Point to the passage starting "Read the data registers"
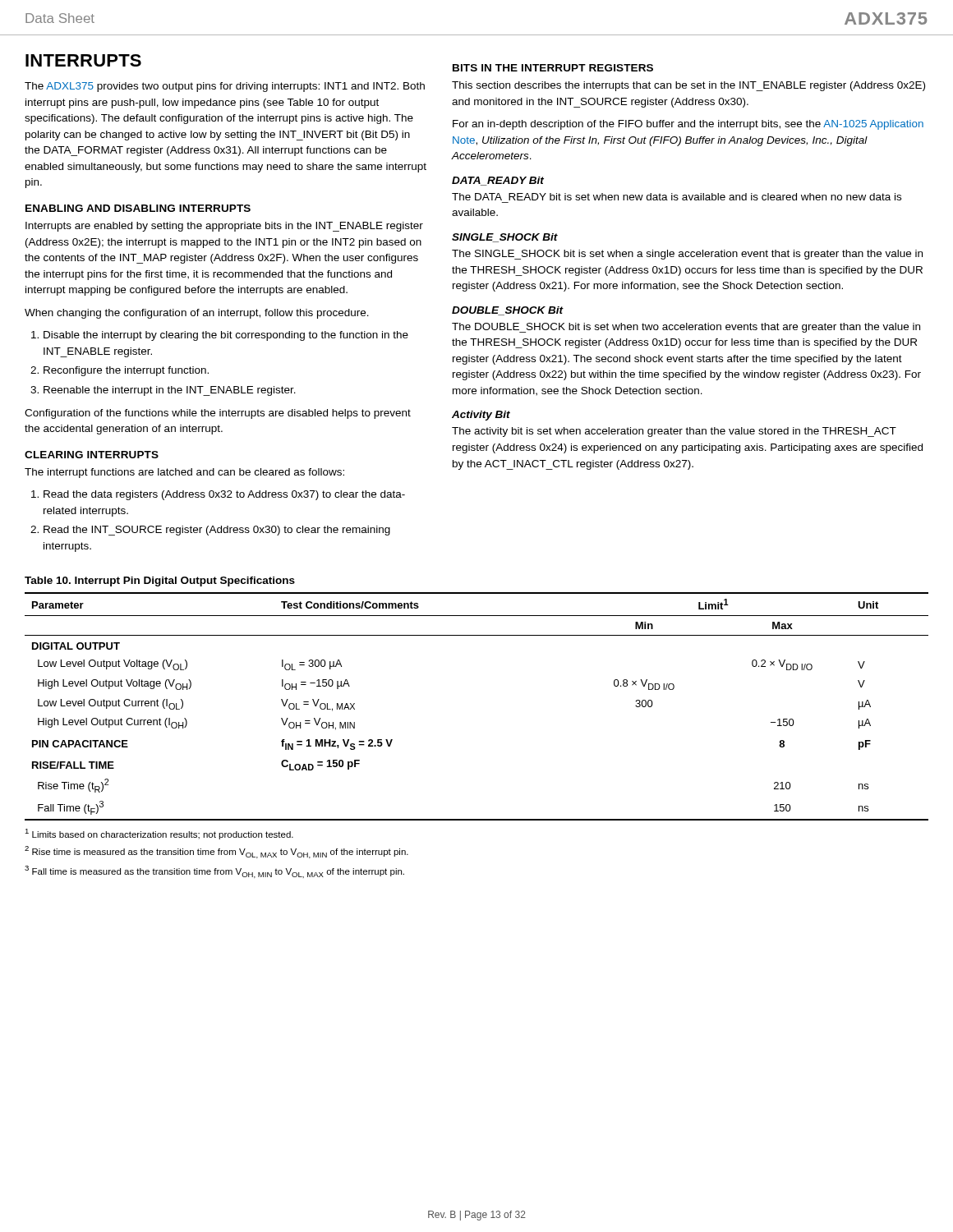This screenshot has width=953, height=1232. [235, 502]
